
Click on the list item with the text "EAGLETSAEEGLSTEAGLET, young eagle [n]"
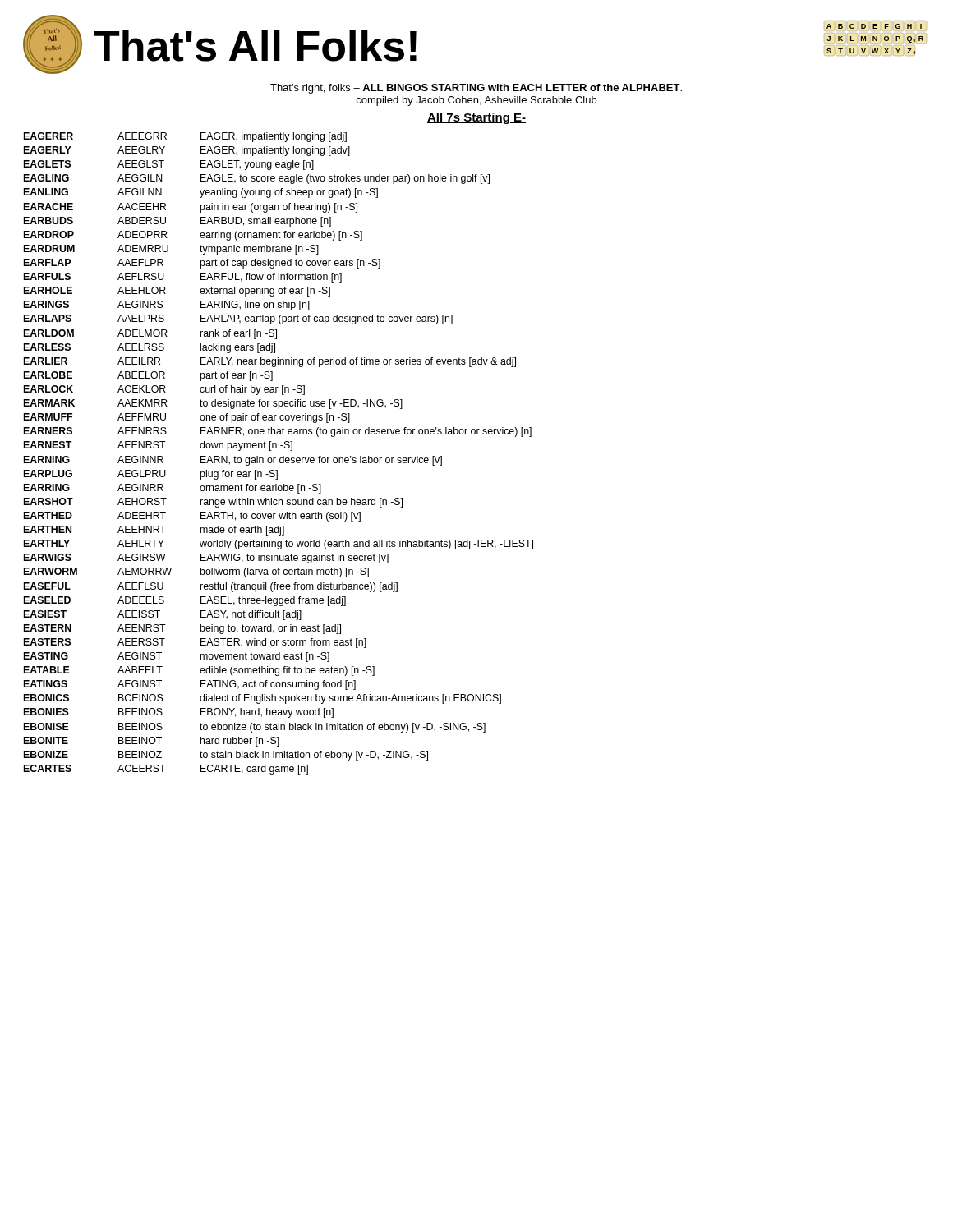[476, 165]
